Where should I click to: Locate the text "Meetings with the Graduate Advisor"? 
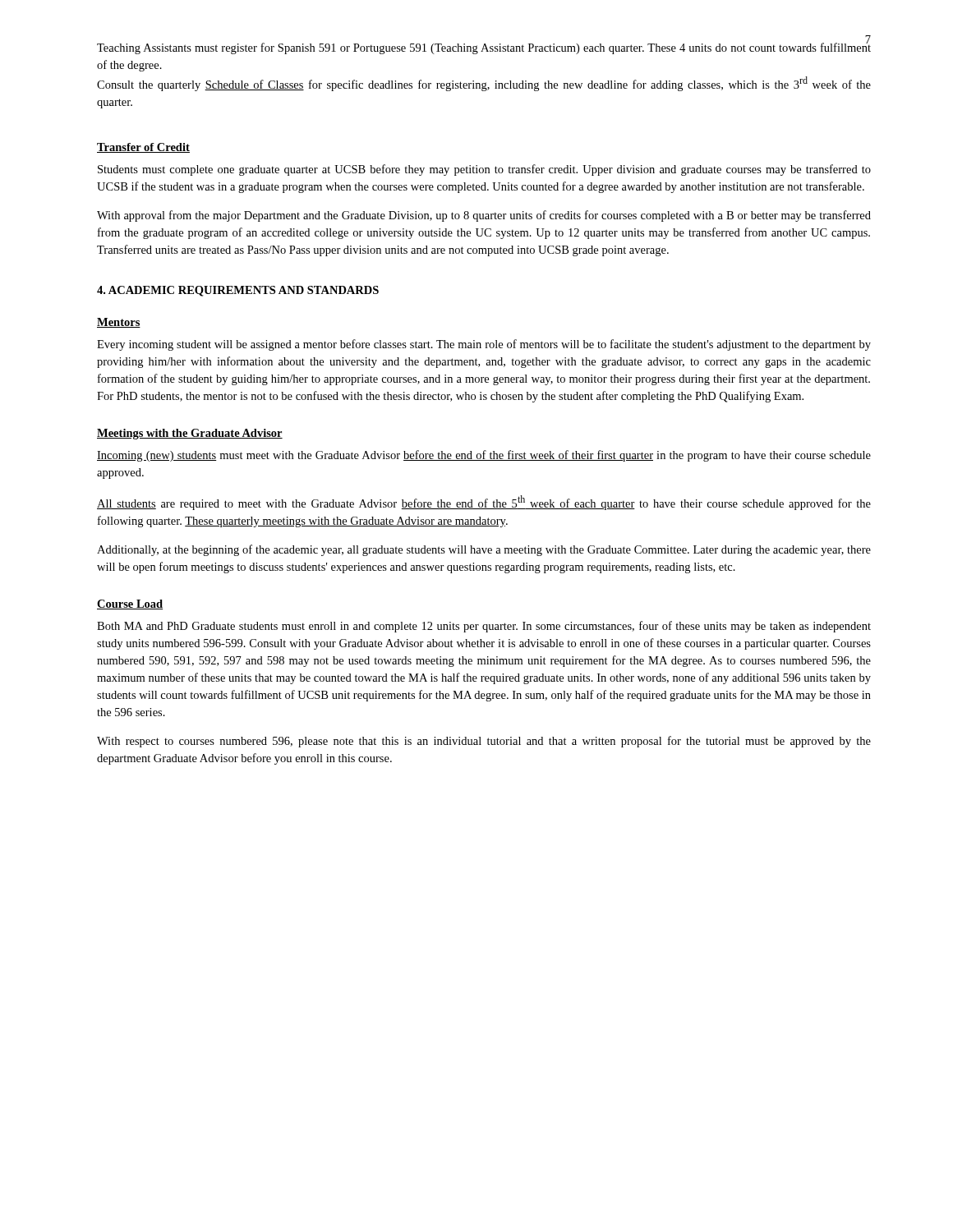190,433
